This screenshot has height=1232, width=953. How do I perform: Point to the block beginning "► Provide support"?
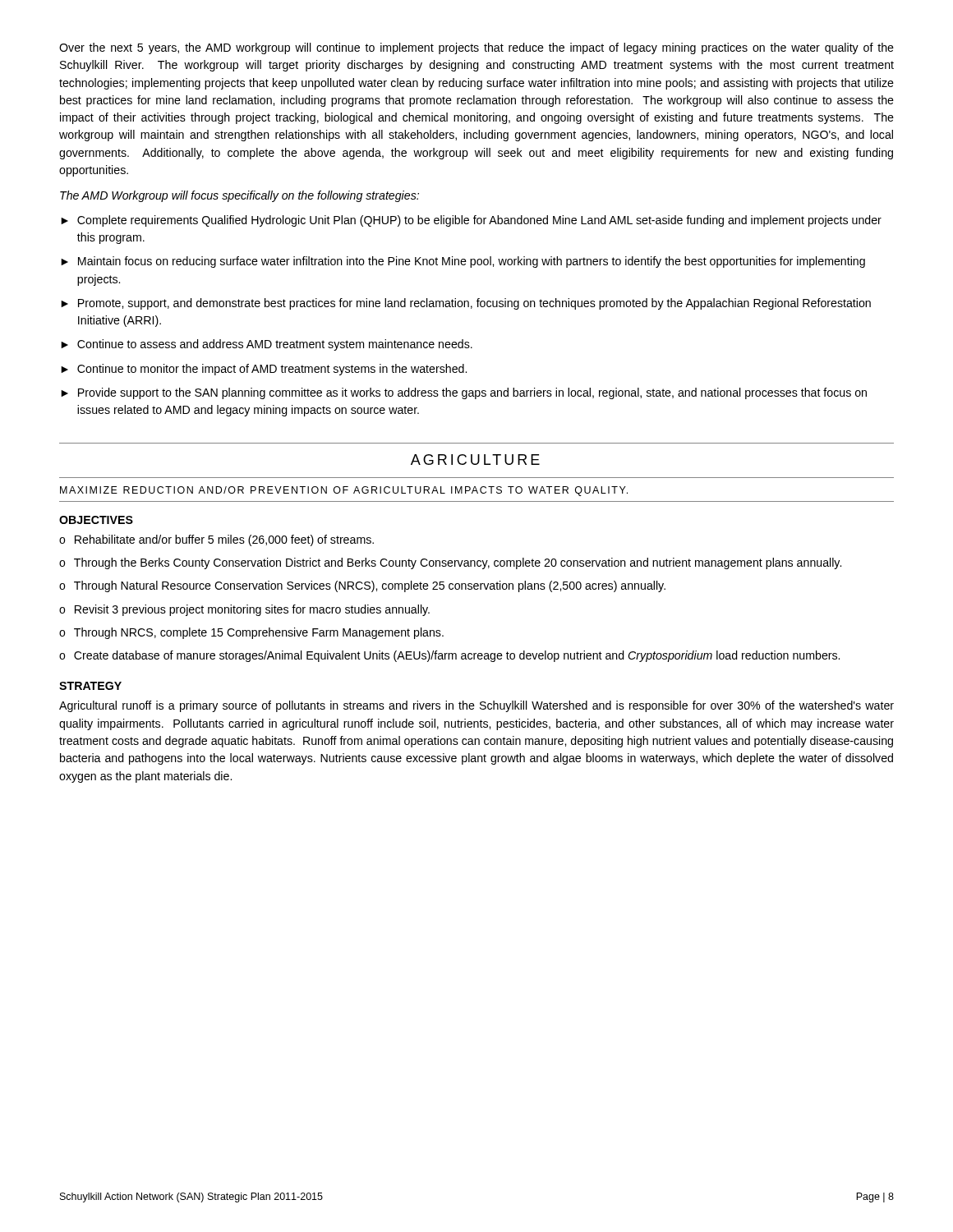click(x=476, y=402)
